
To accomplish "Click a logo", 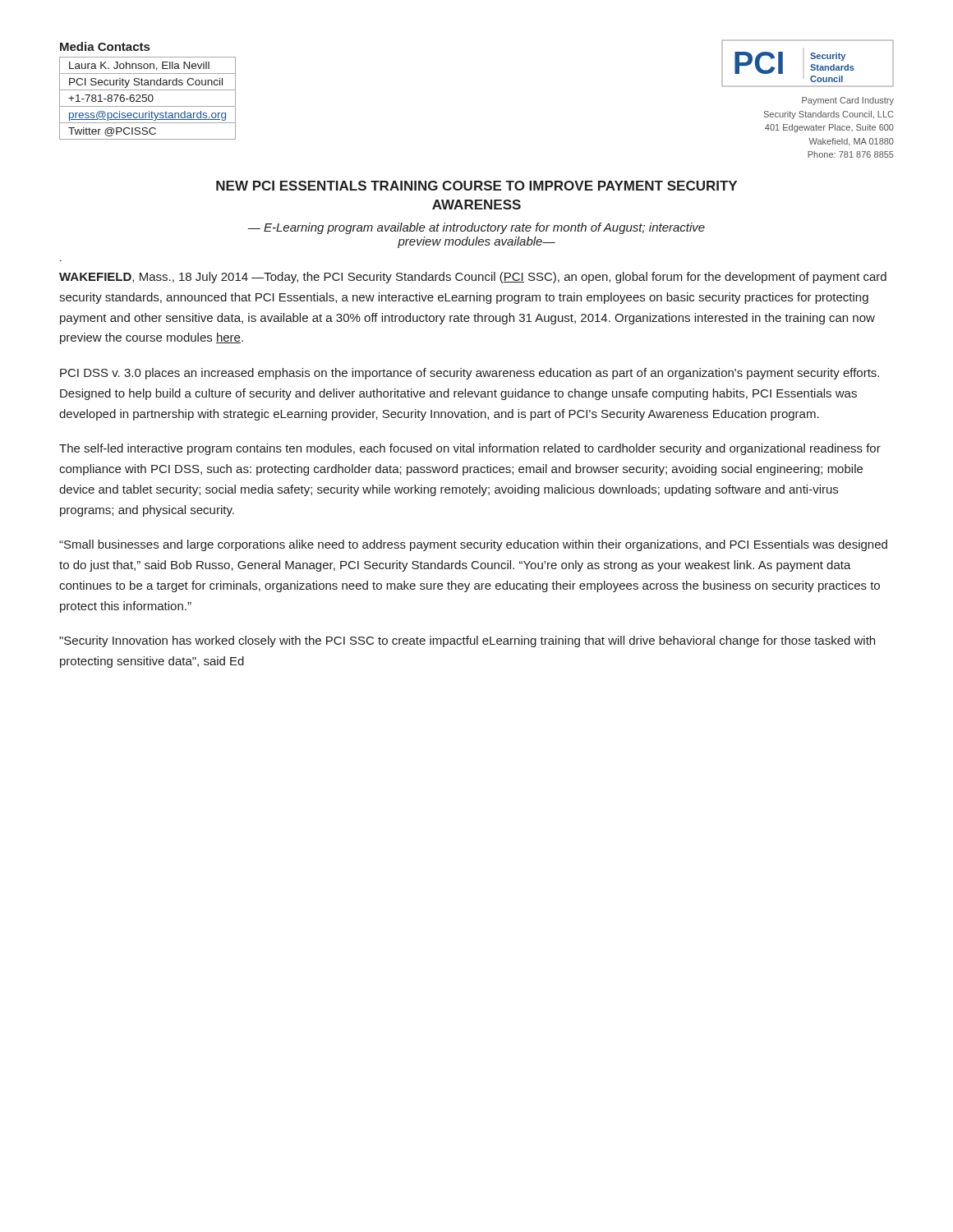I will click(803, 63).
